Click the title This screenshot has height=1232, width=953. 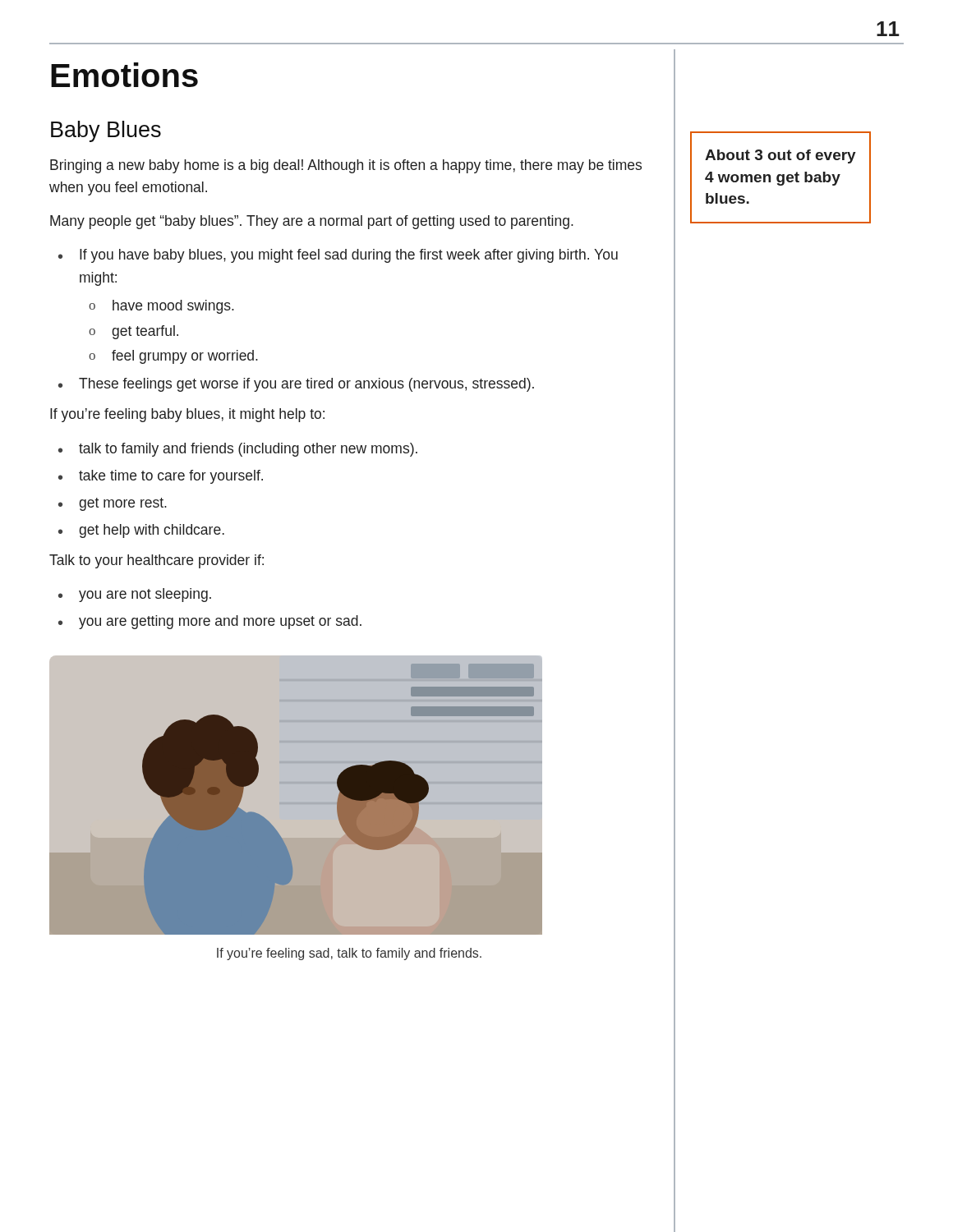point(349,76)
